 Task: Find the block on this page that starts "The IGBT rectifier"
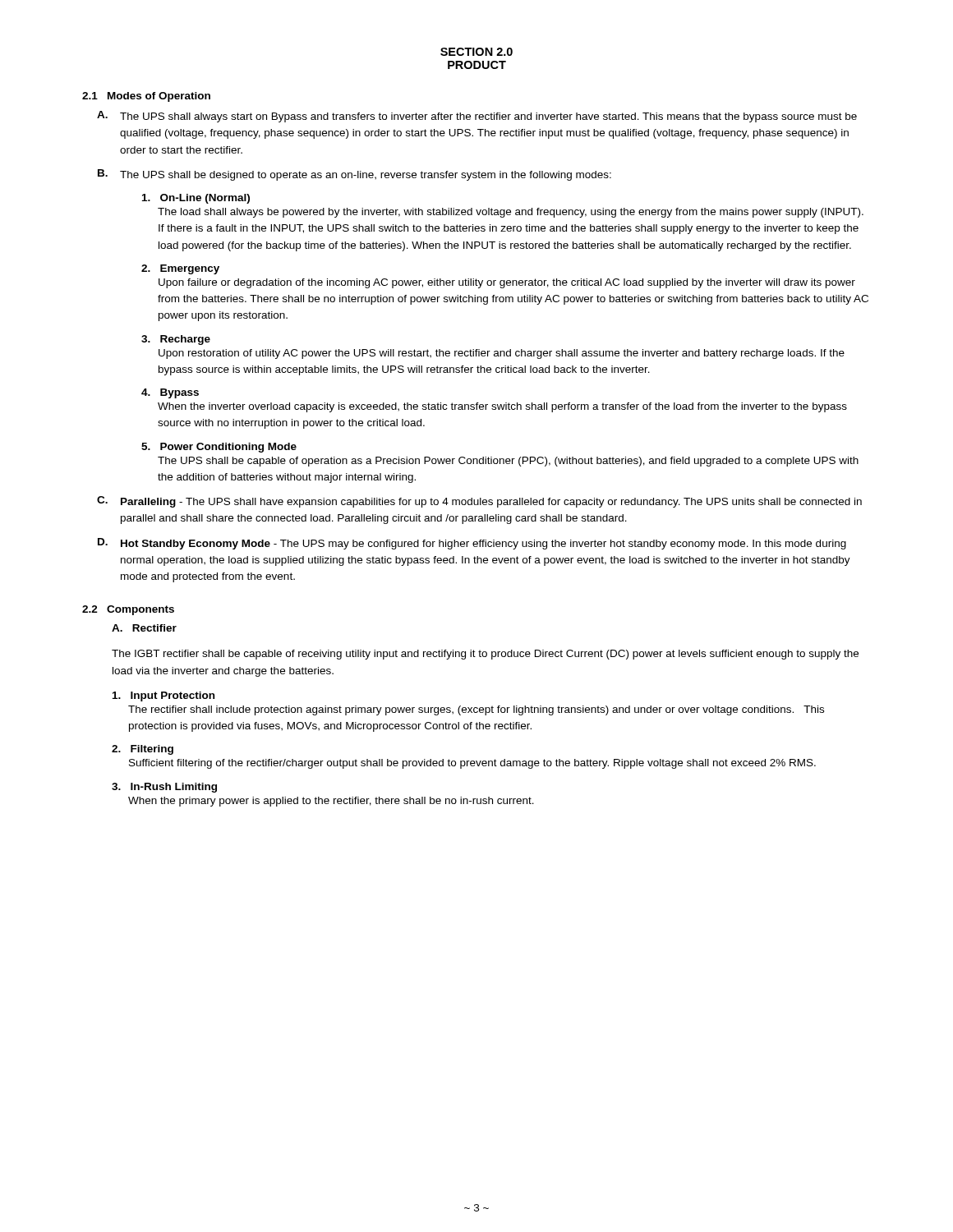(485, 662)
